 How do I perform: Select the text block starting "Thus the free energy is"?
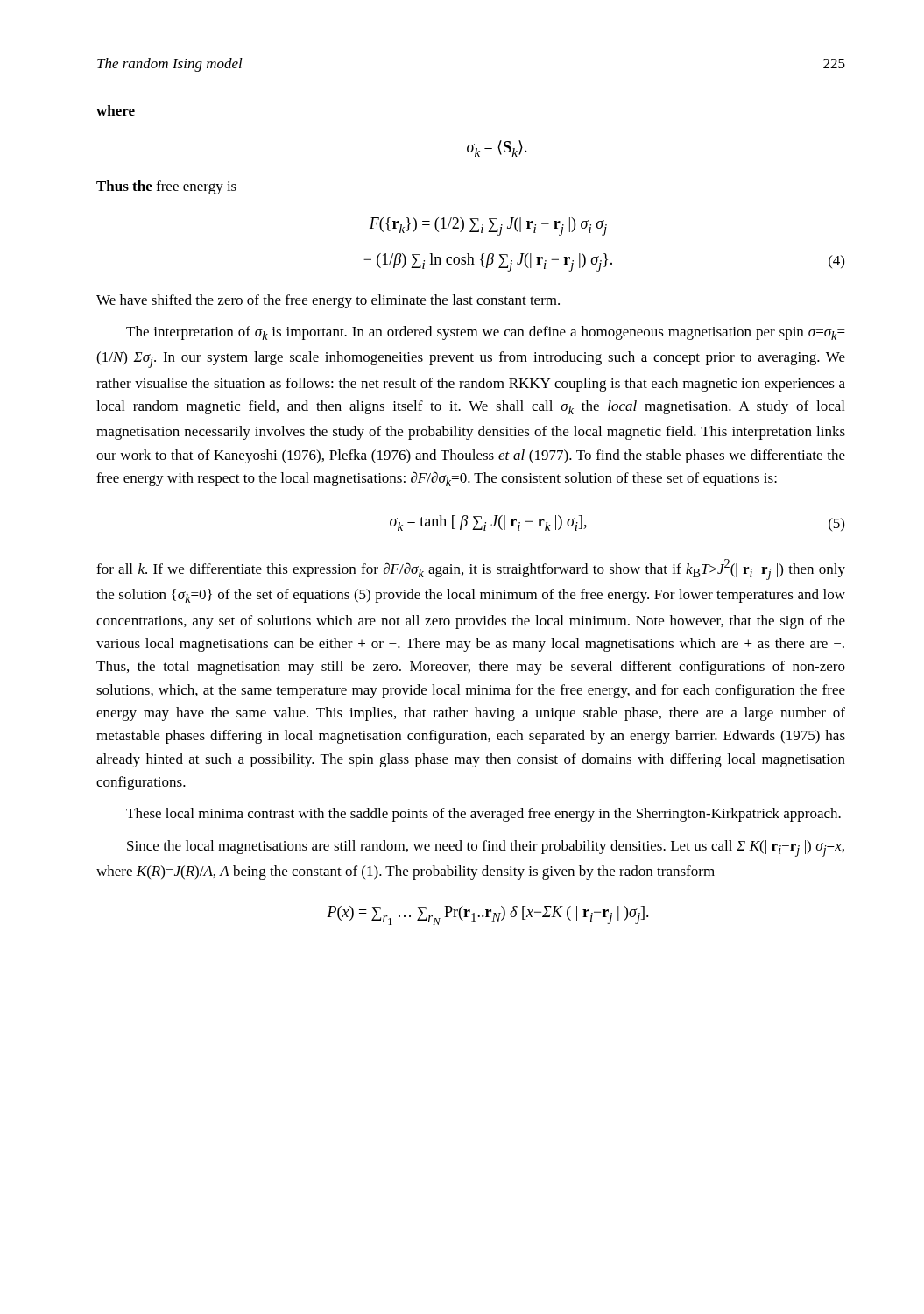(167, 186)
